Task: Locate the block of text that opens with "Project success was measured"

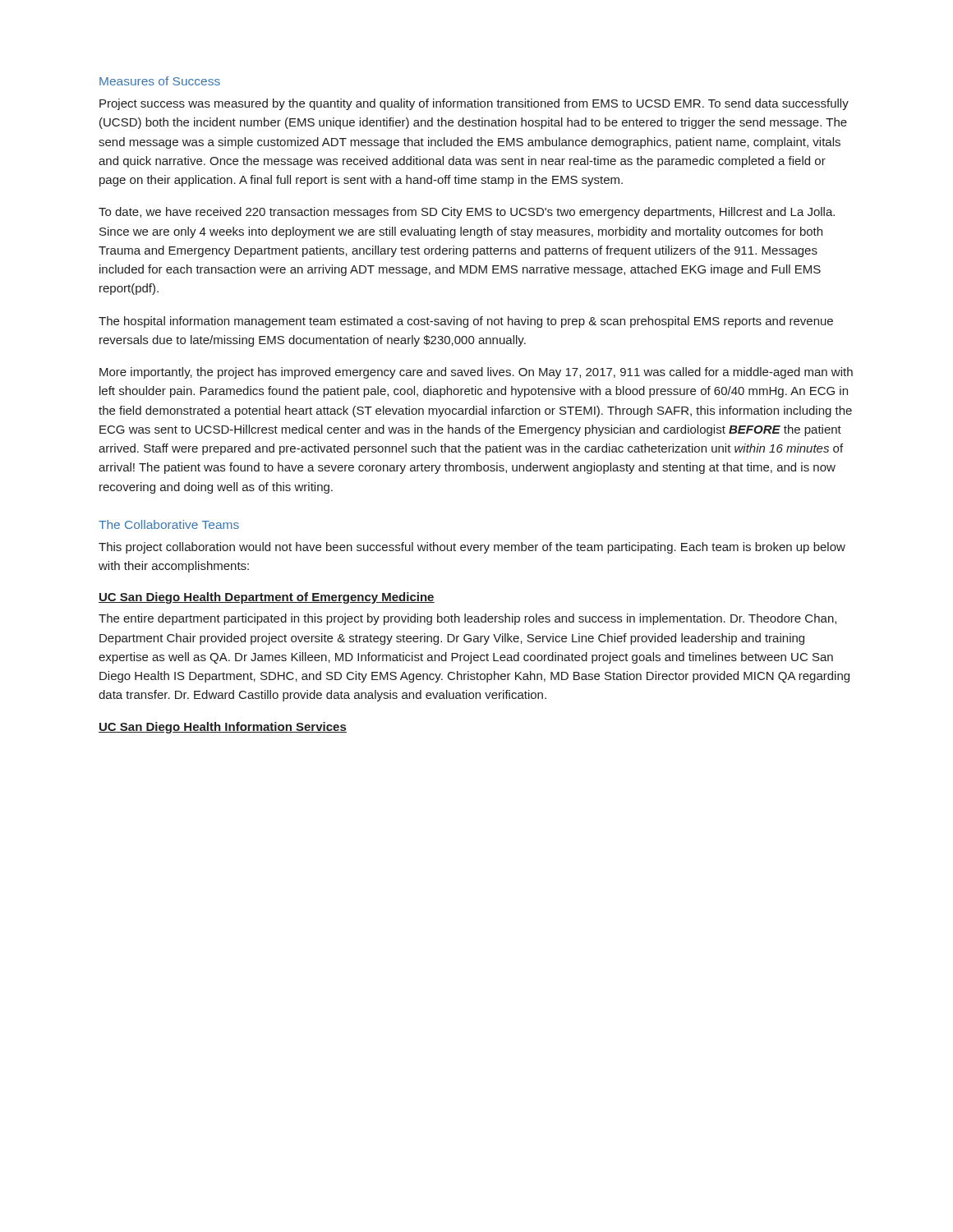Action: point(476,141)
